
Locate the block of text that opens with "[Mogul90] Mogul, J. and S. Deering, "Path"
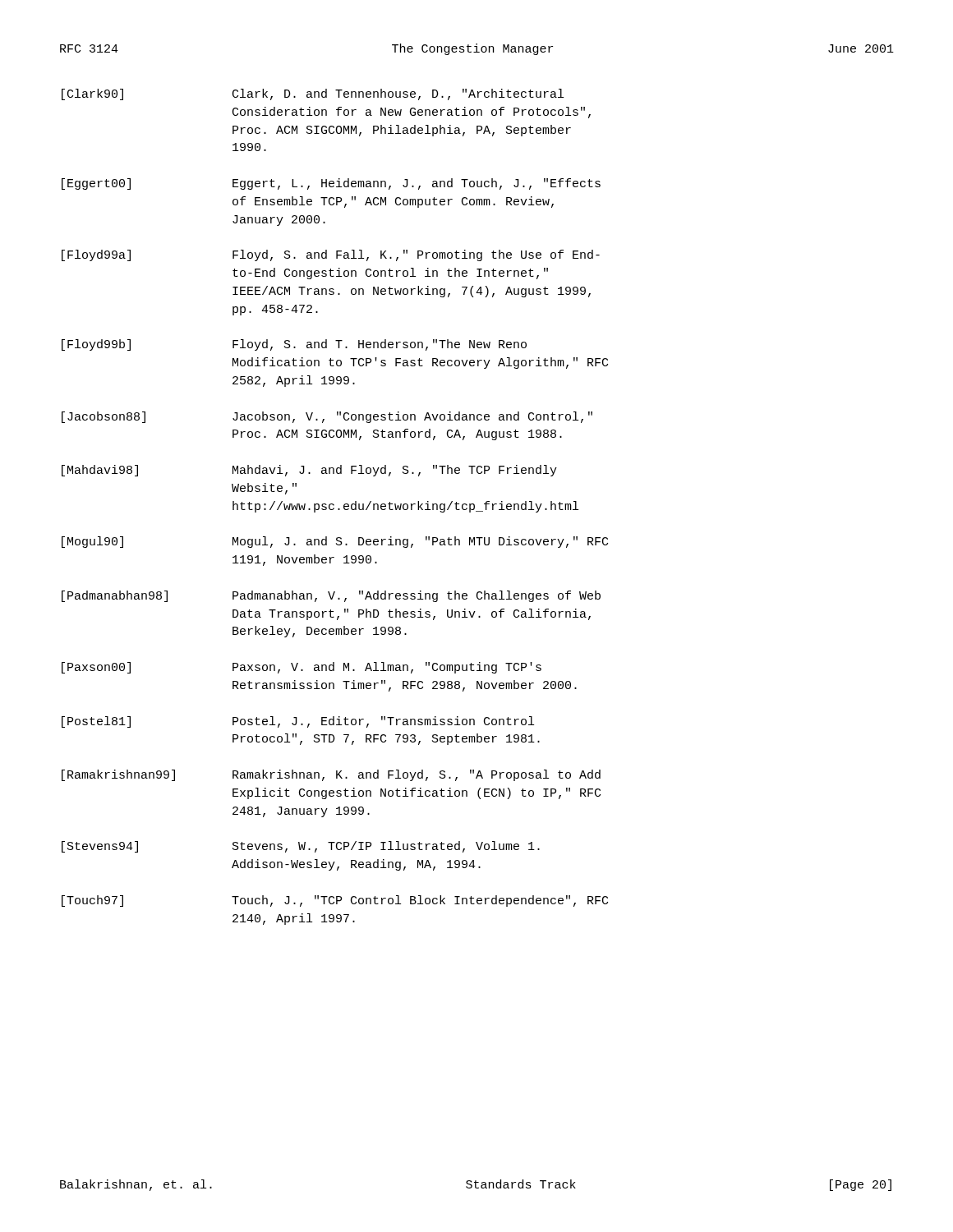[x=476, y=552]
